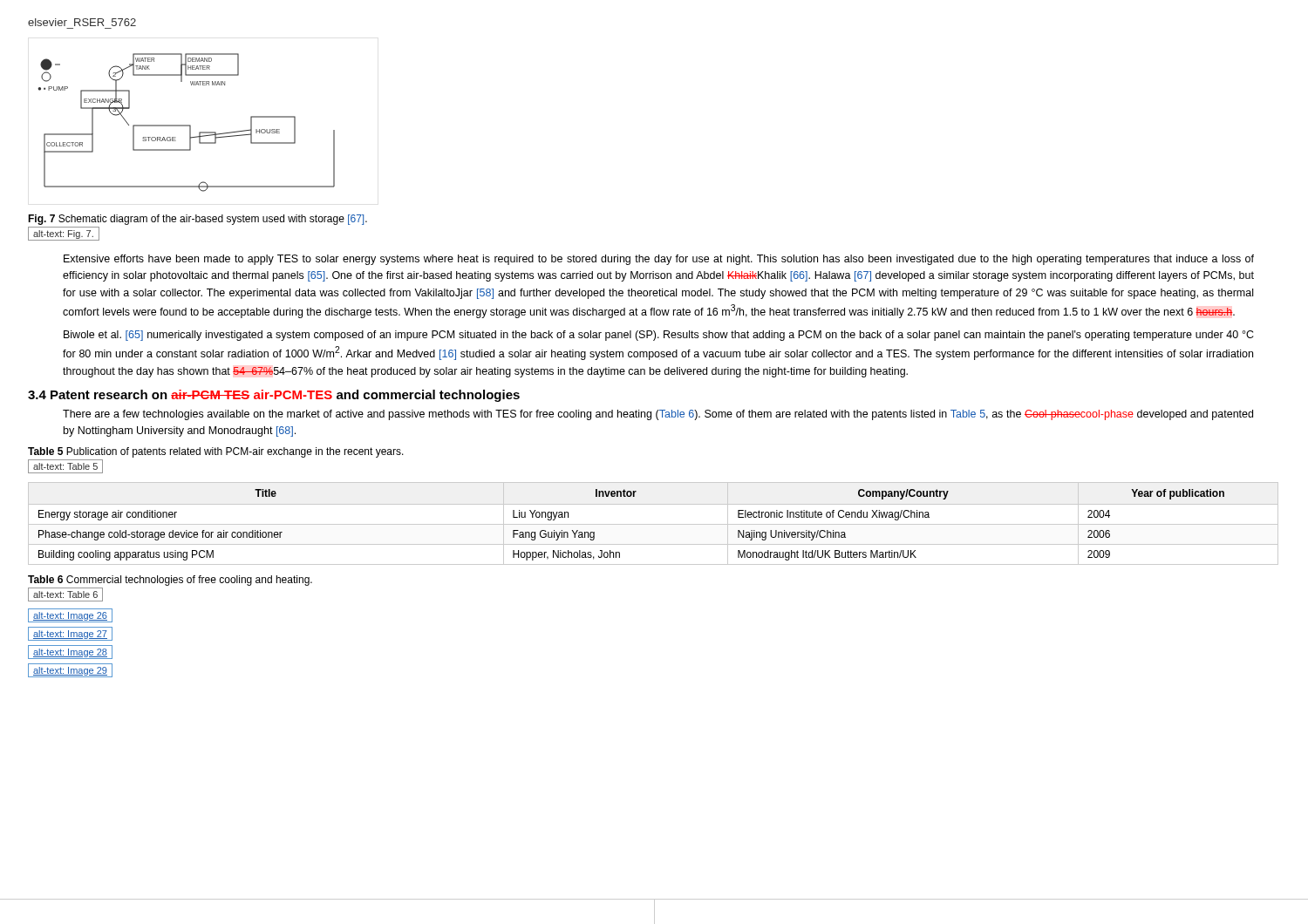Screen dimensions: 924x1308
Task: Locate the text with the text "alt-text: Table 6"
Action: (66, 594)
